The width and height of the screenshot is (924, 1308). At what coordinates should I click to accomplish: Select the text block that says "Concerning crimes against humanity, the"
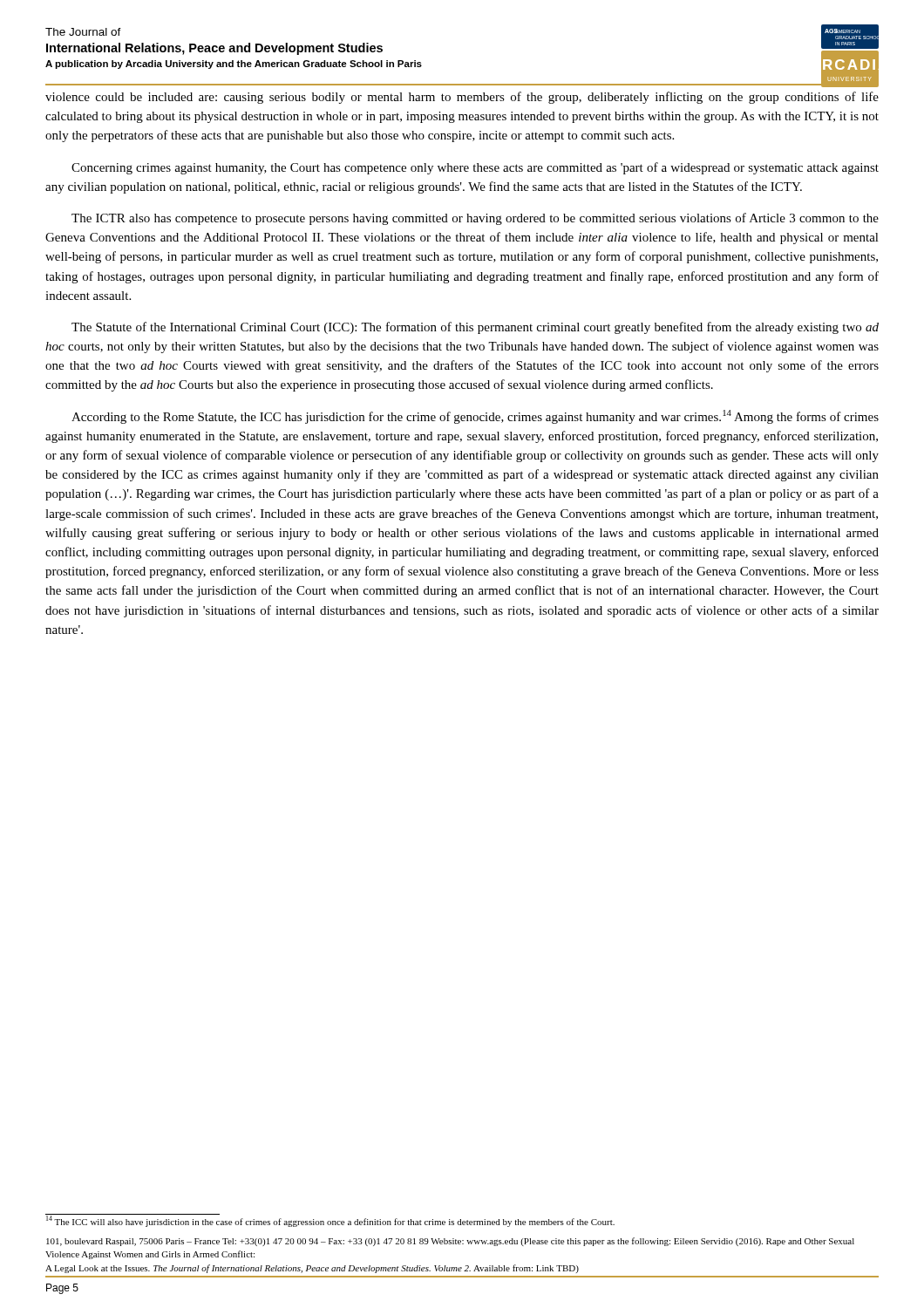point(462,177)
